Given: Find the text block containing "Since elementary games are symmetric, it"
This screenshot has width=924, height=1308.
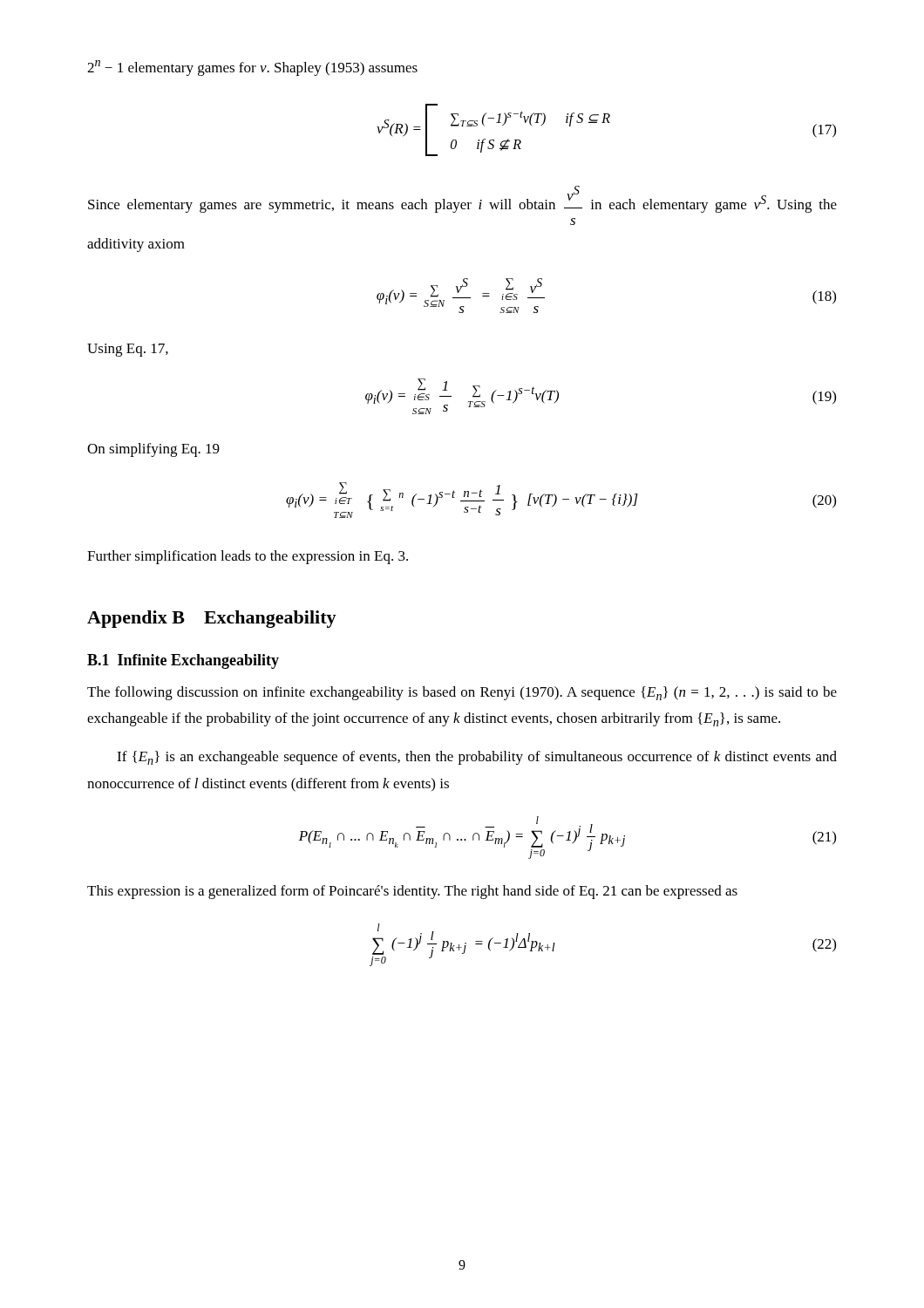Looking at the screenshot, I should coord(462,217).
